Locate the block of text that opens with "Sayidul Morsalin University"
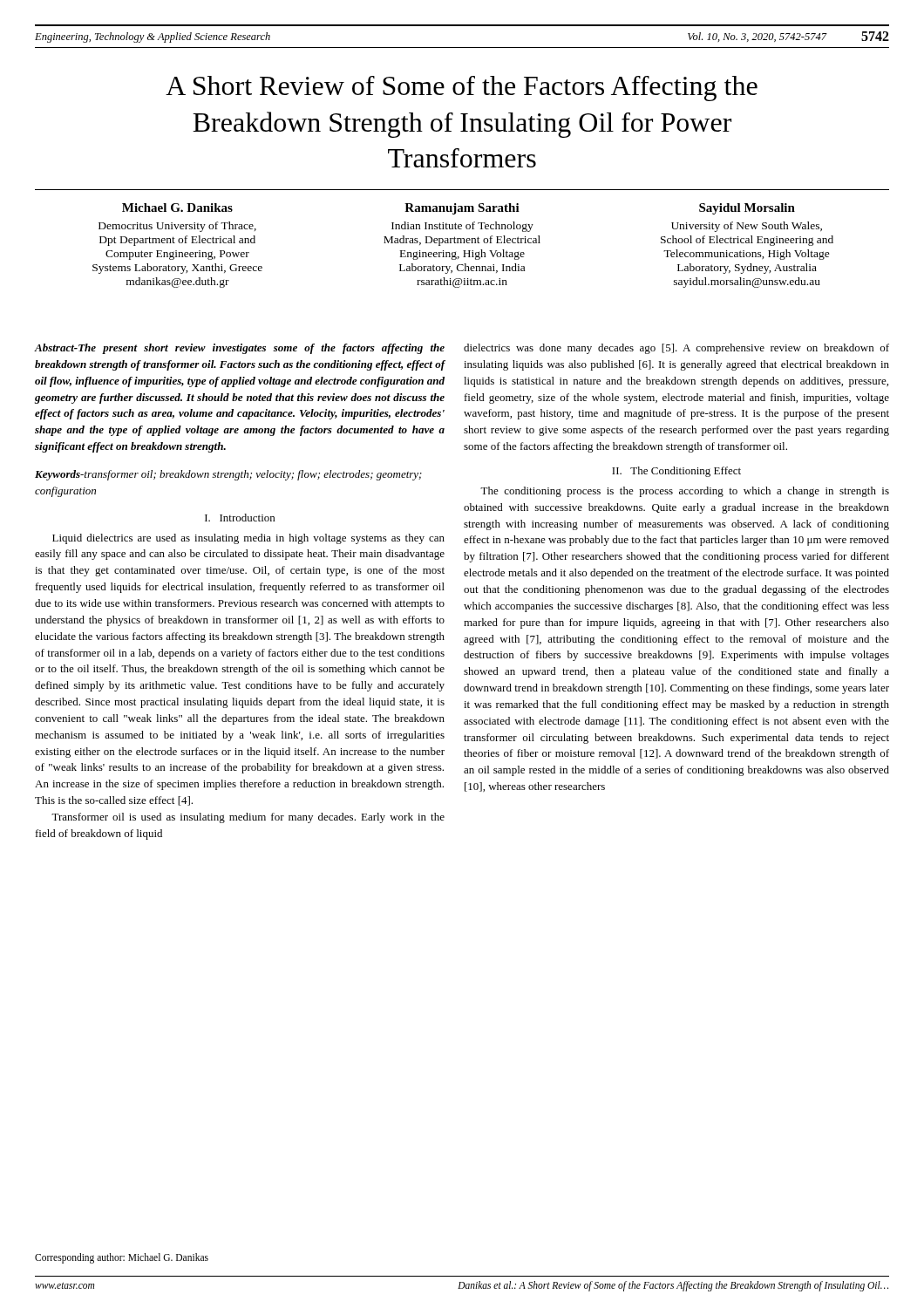 (x=747, y=245)
